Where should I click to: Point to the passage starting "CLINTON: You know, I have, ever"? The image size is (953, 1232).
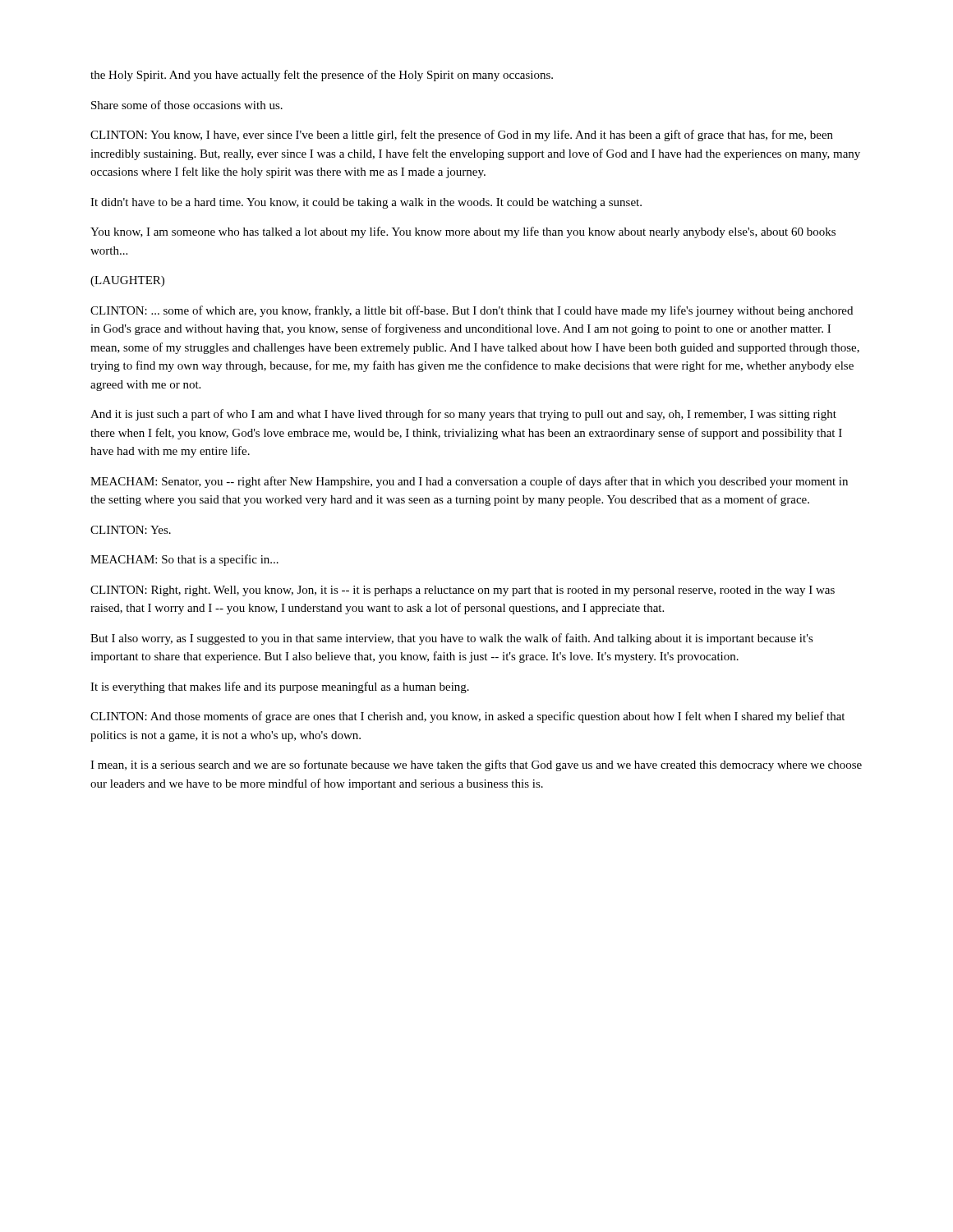[x=475, y=153]
